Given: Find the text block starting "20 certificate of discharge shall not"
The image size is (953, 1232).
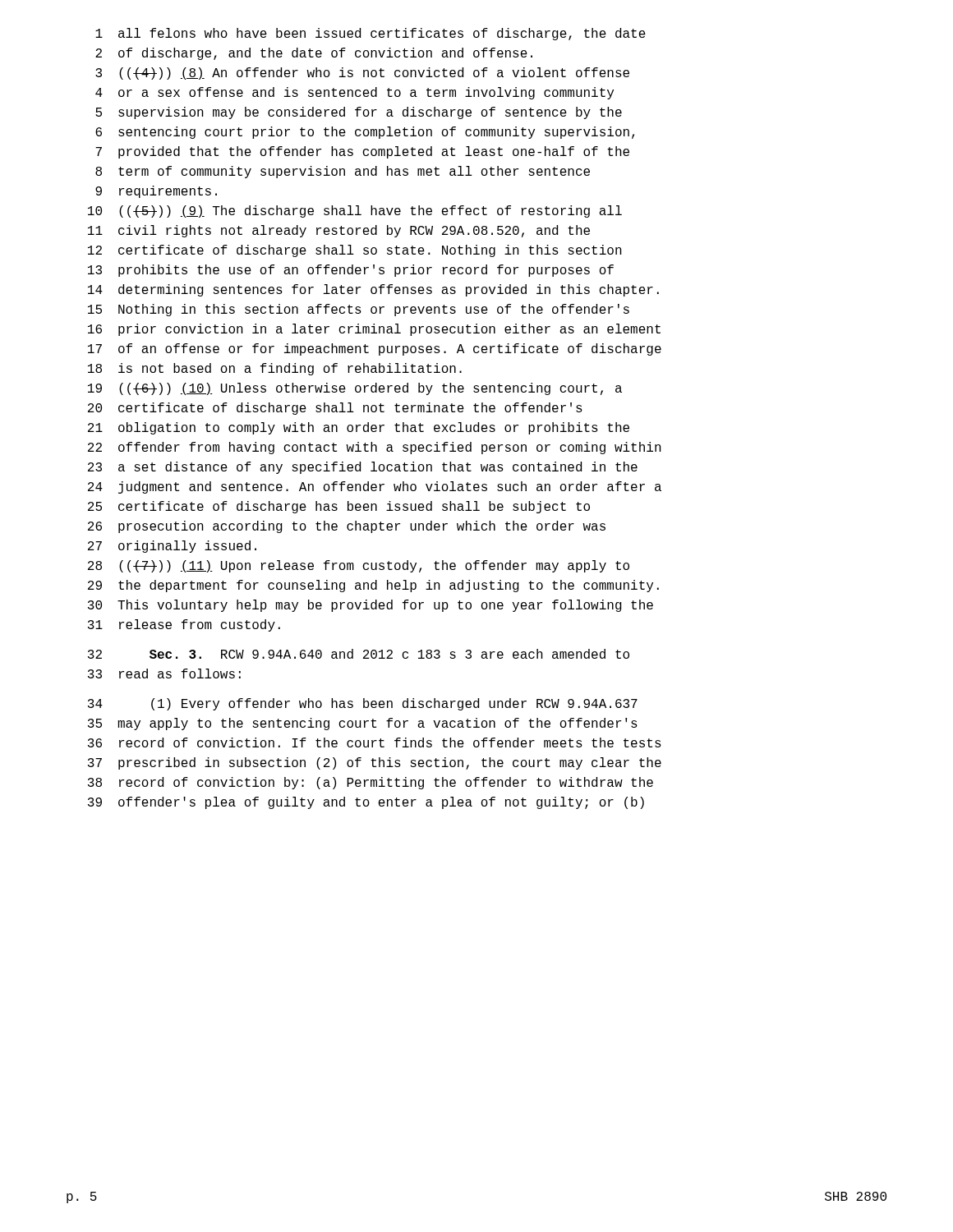Looking at the screenshot, I should click(476, 409).
